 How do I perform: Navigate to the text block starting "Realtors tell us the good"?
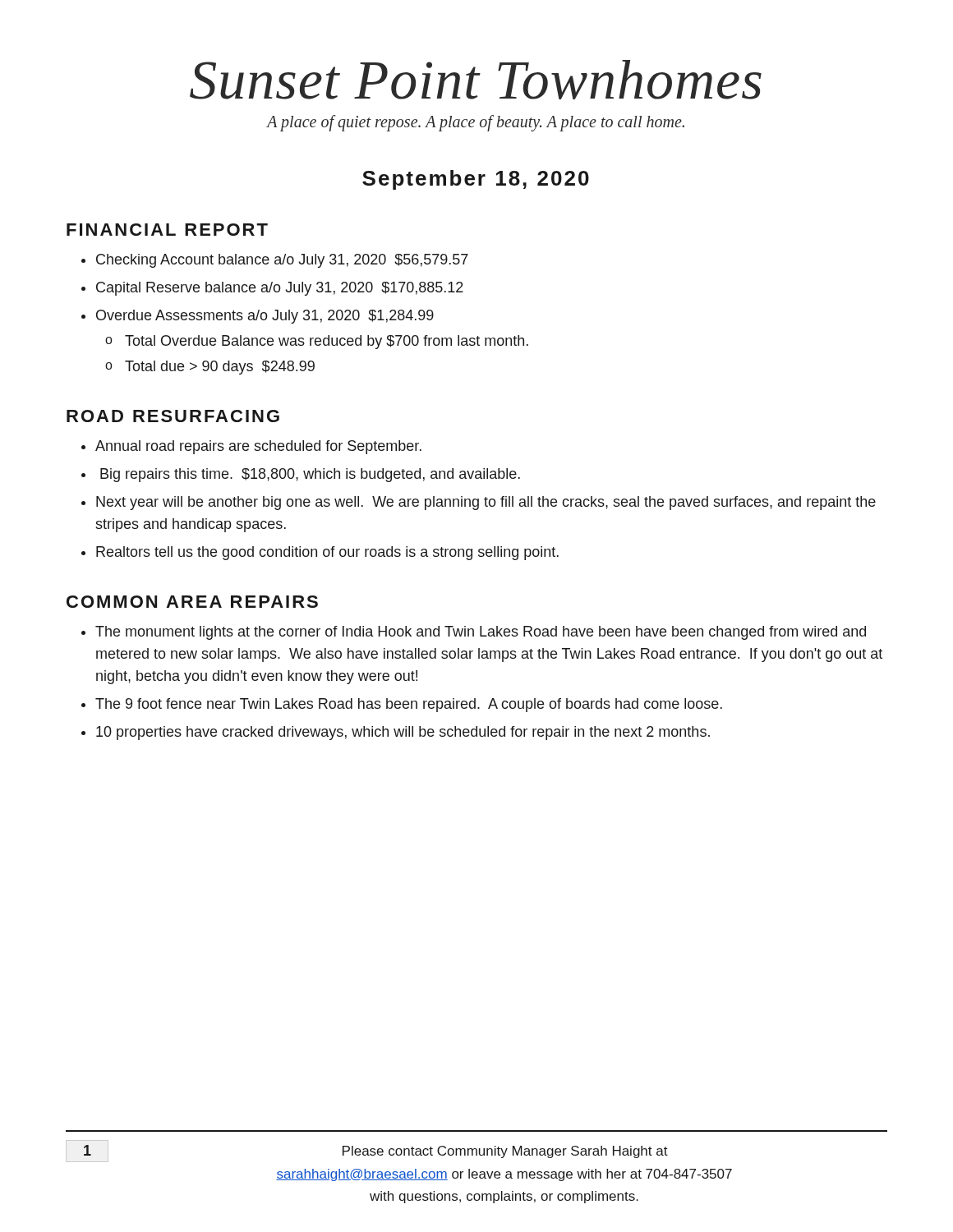(x=476, y=552)
